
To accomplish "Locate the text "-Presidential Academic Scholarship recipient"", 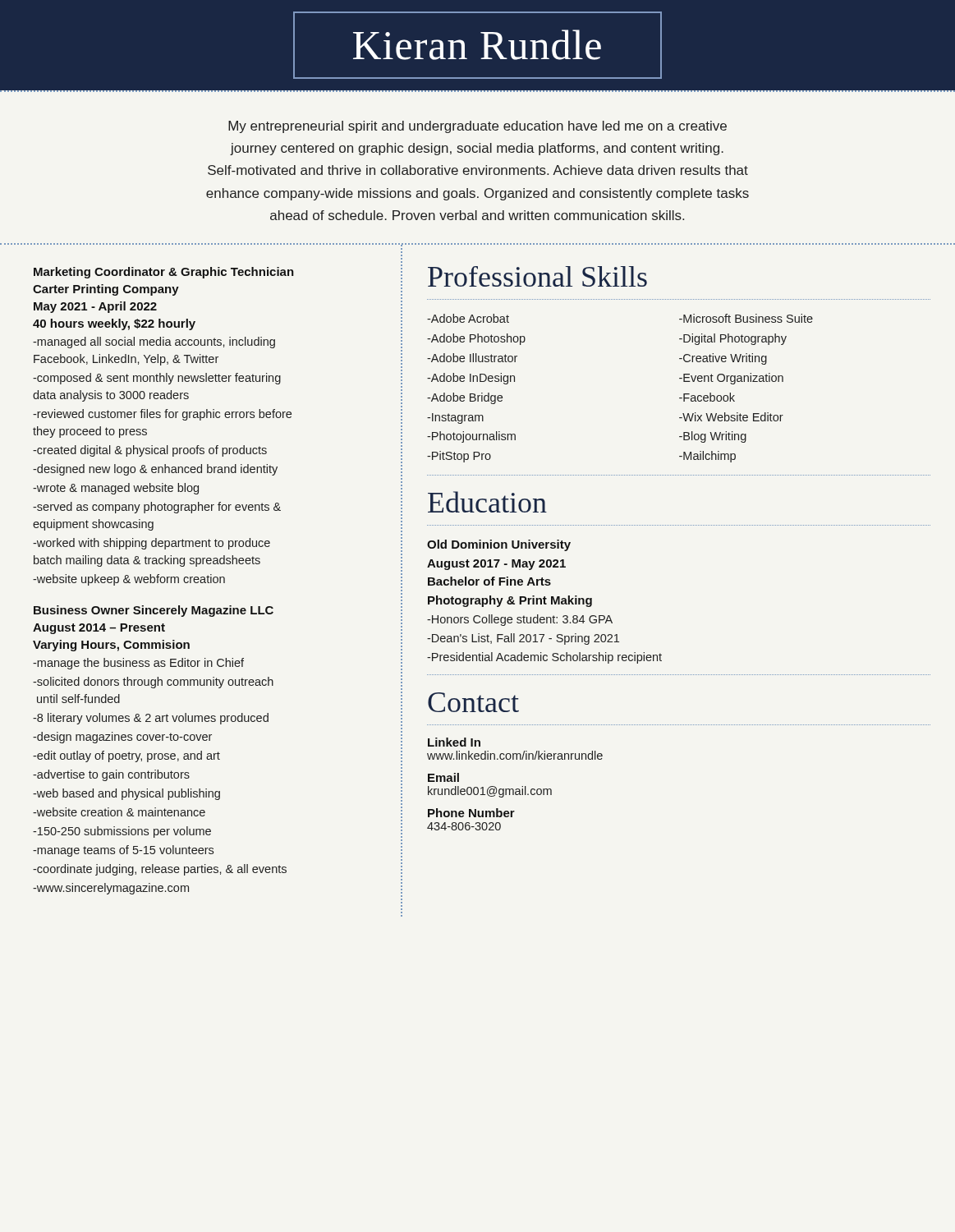I will [544, 658].
